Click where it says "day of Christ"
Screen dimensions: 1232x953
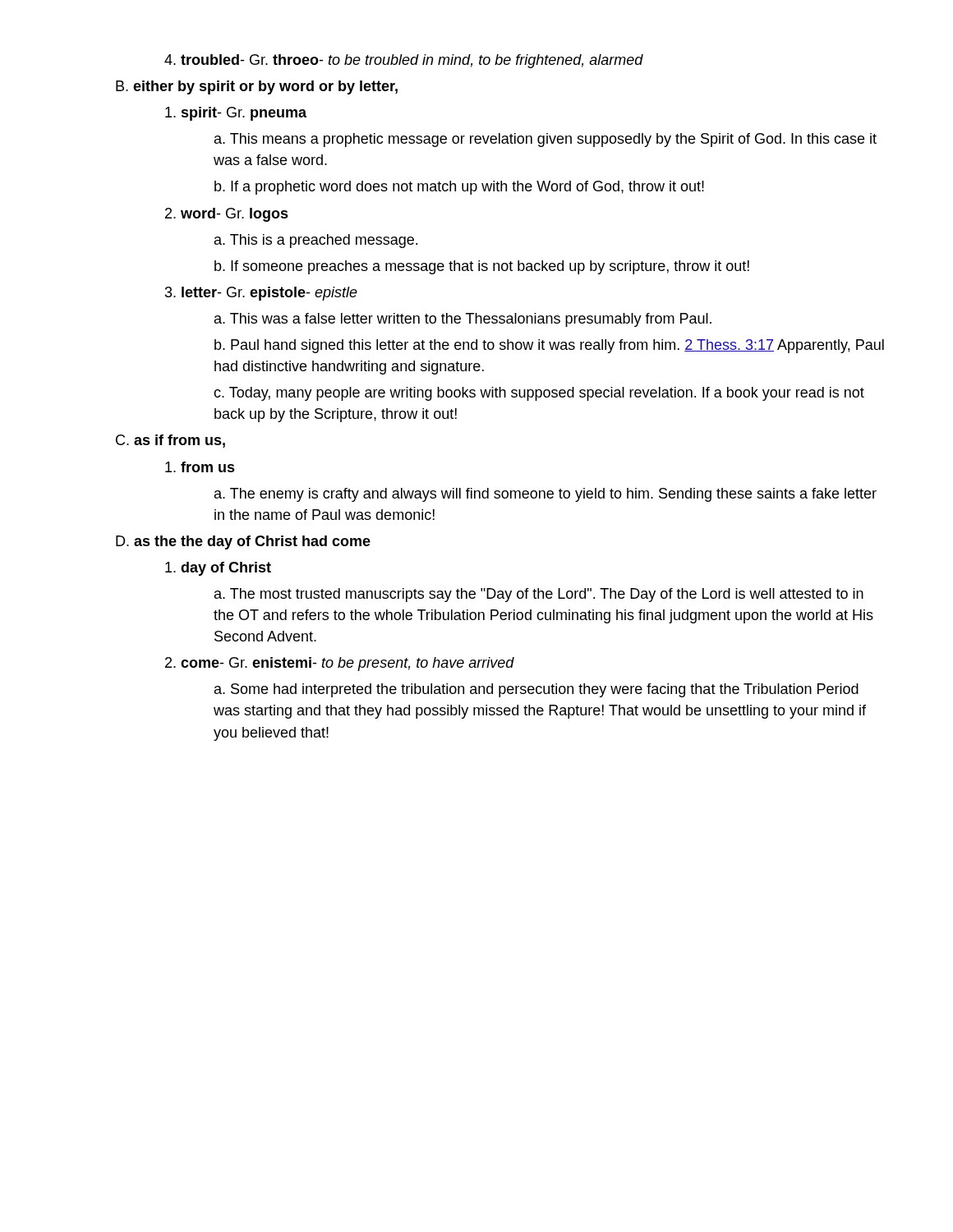218,567
